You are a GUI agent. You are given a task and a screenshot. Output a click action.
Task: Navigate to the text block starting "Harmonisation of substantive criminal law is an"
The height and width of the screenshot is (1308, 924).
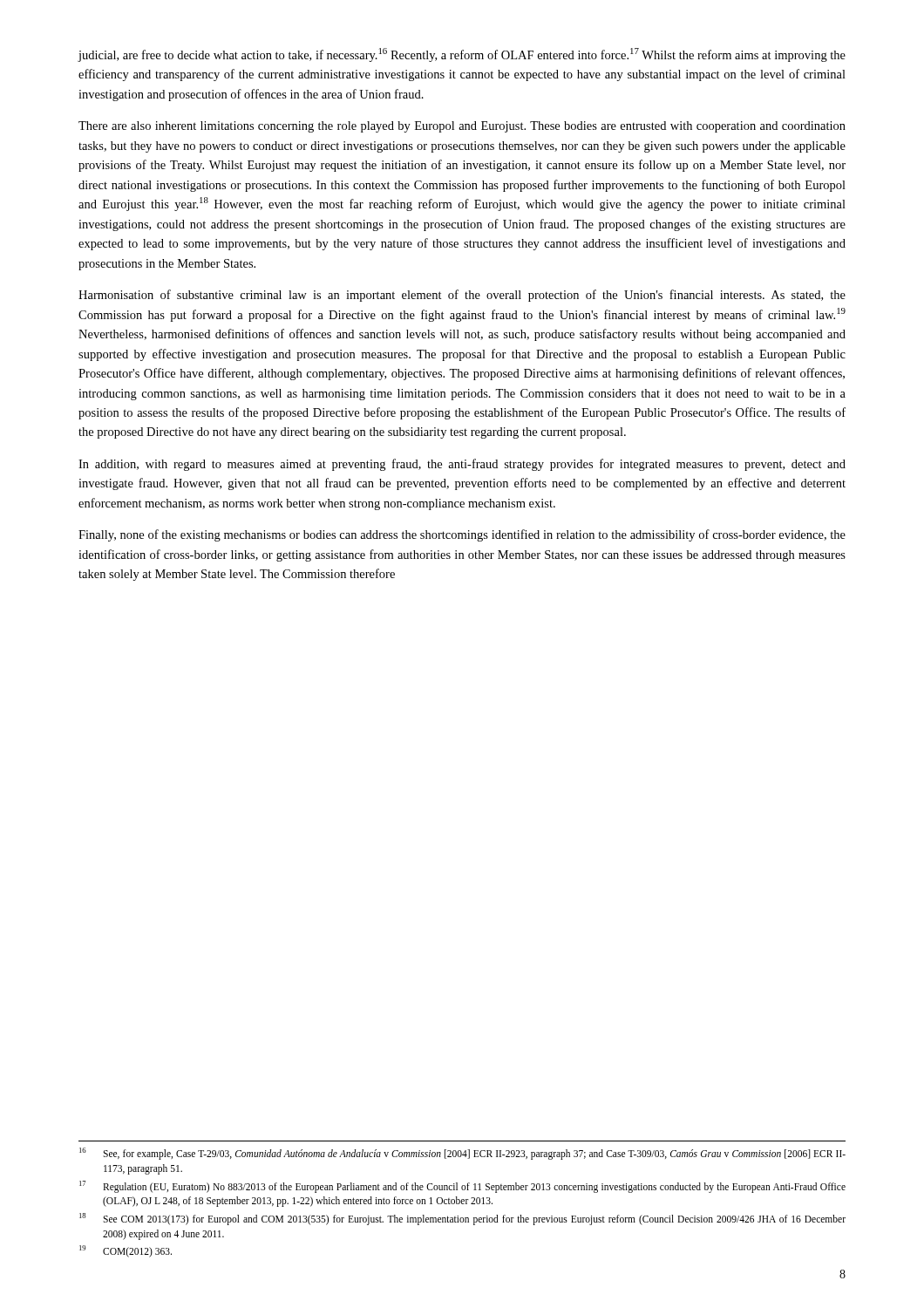pos(462,364)
